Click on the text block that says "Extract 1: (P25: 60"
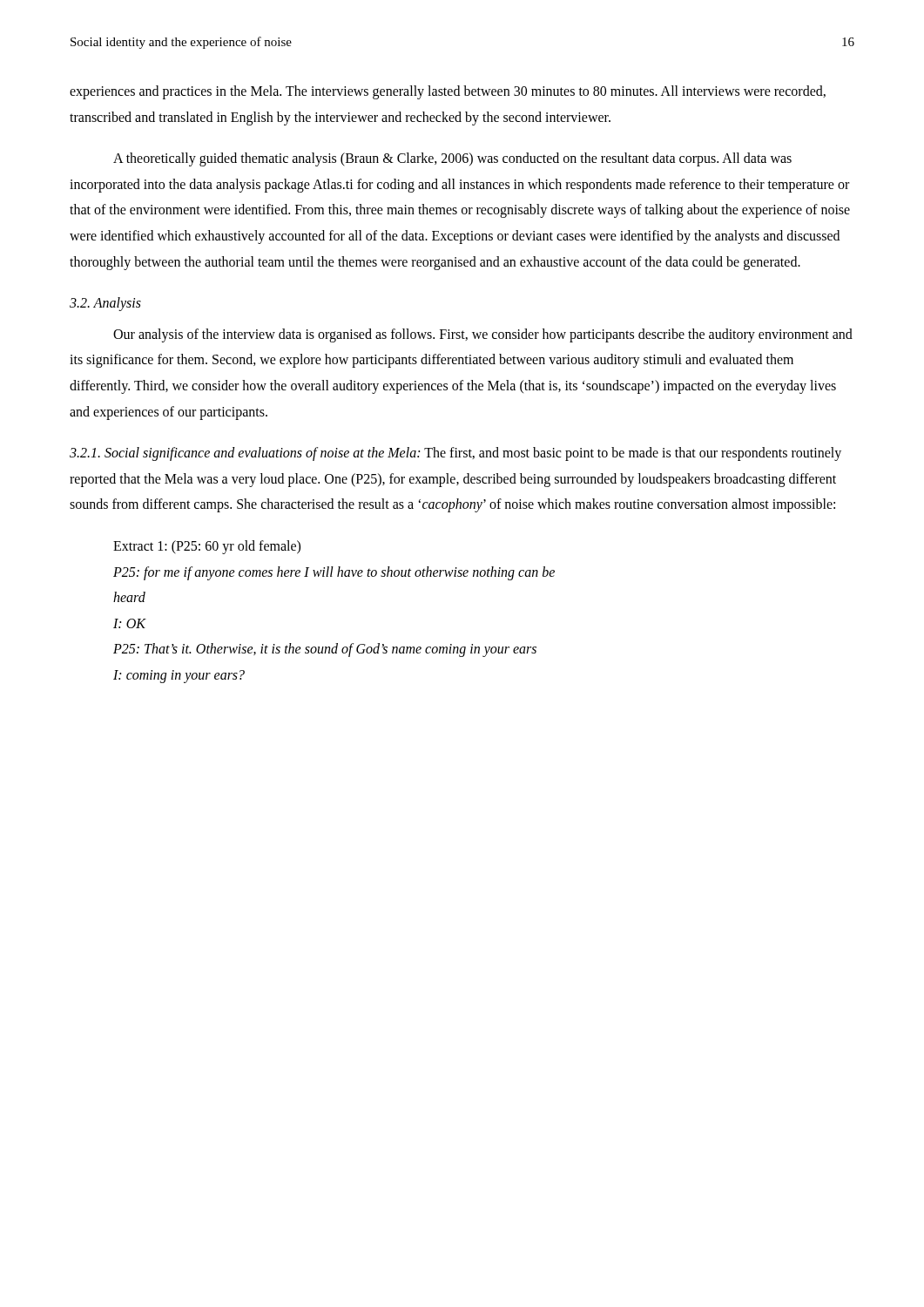Screen dimensions: 1307x924 pyautogui.click(x=207, y=547)
